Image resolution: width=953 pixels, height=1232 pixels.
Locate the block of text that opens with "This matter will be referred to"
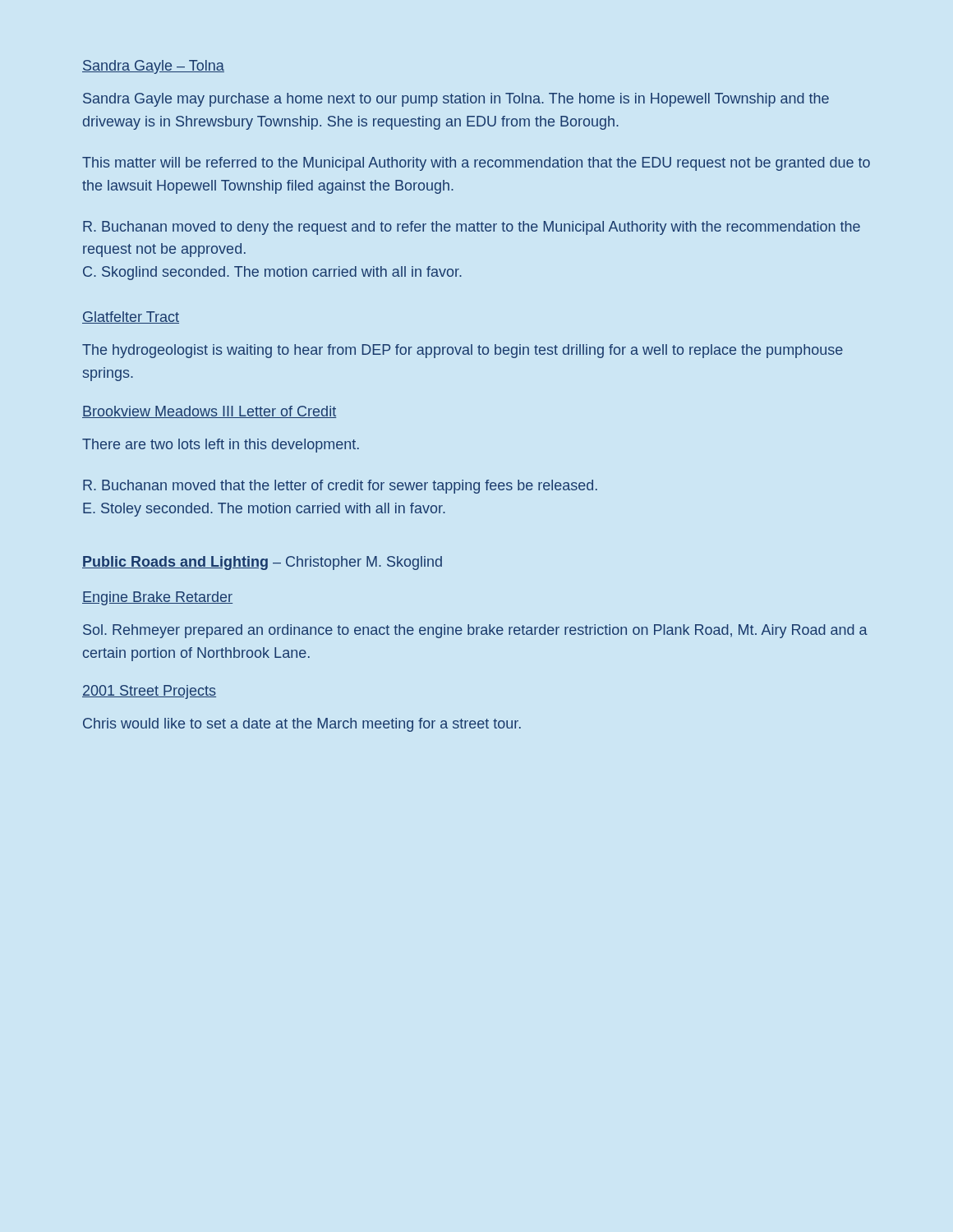click(x=476, y=174)
